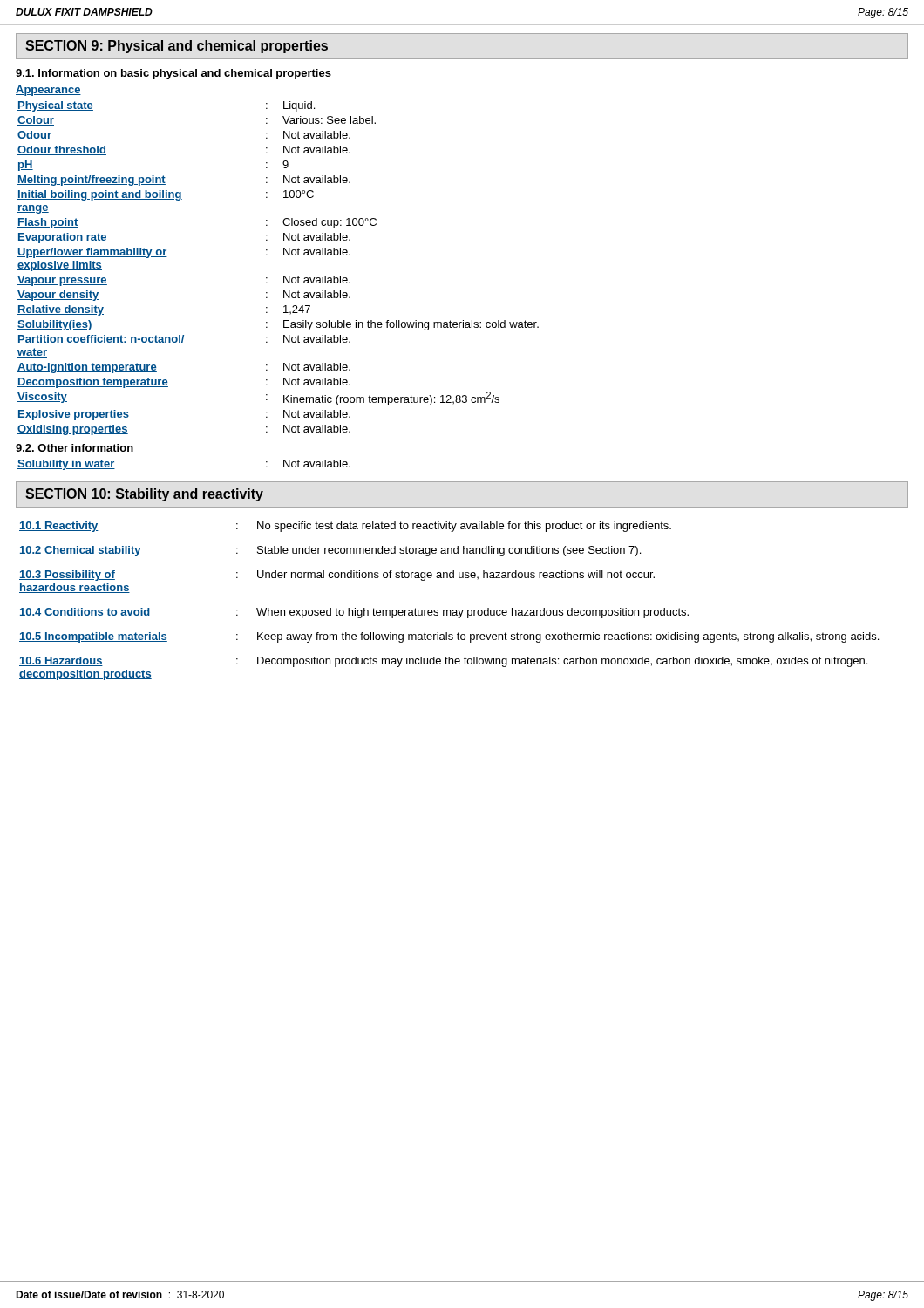
Task: Click on the text starting "SECTION 9: Physical and chemical"
Action: tap(177, 46)
